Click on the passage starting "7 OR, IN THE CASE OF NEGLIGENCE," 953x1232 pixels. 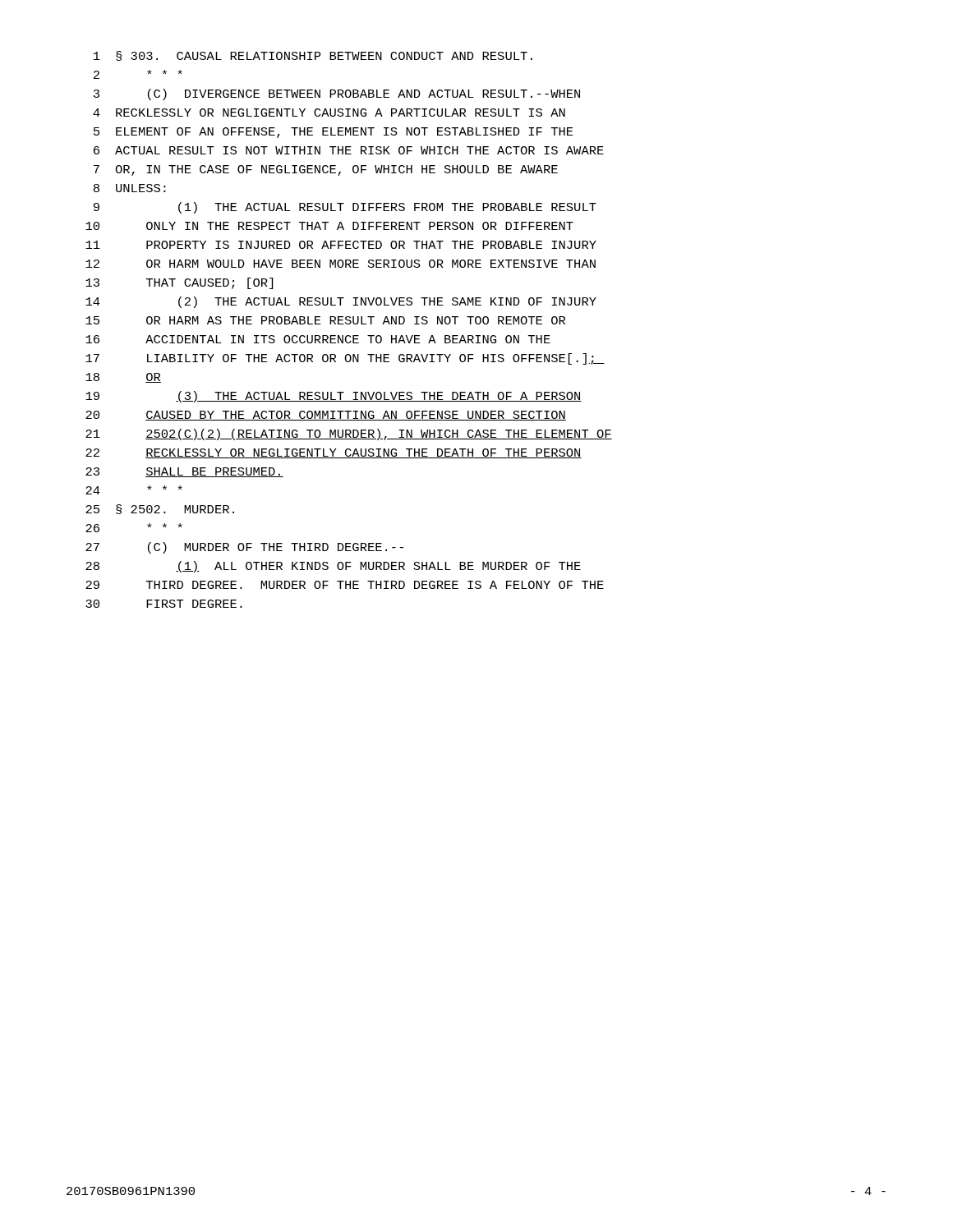click(476, 170)
